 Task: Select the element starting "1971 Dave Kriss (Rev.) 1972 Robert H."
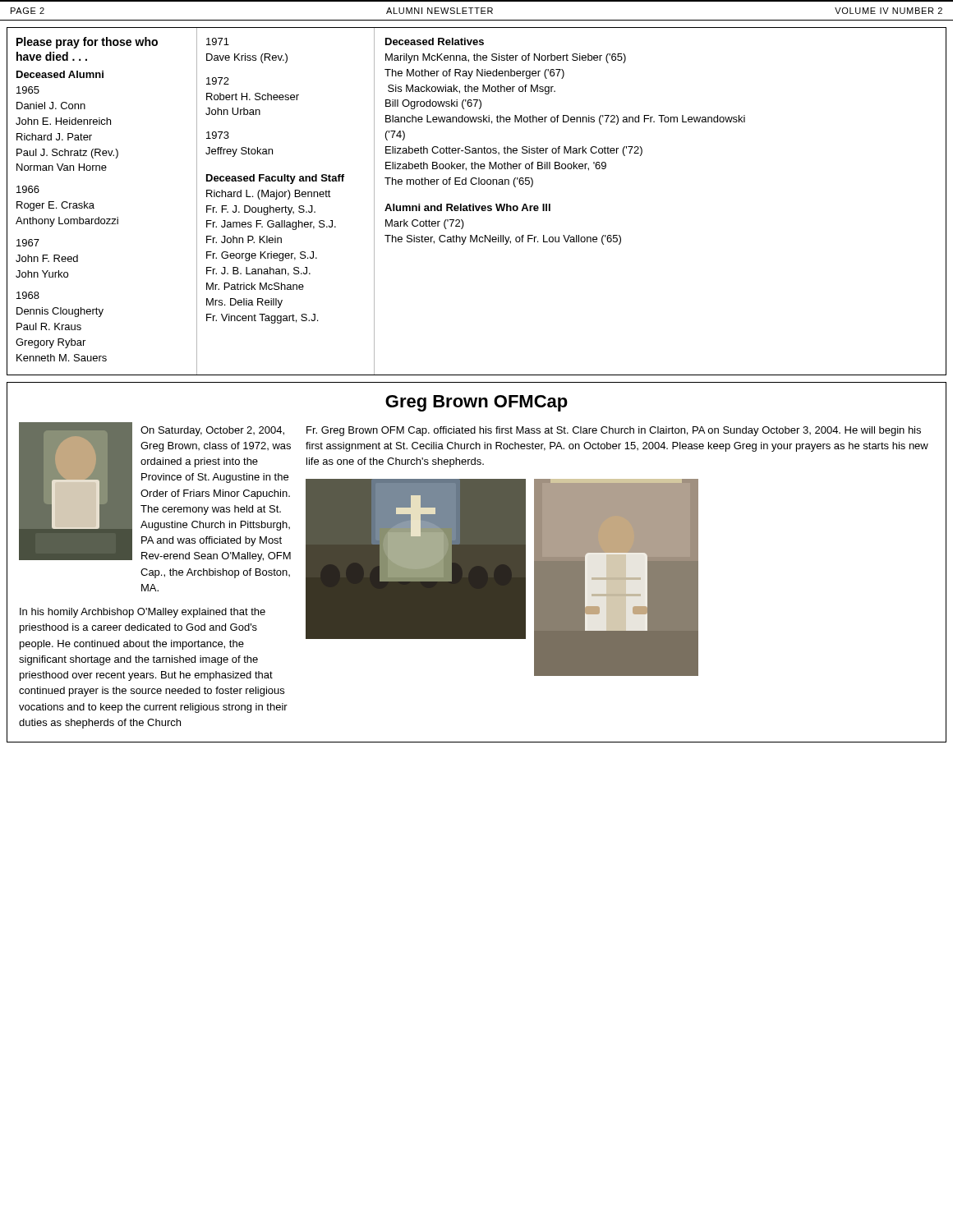[285, 180]
